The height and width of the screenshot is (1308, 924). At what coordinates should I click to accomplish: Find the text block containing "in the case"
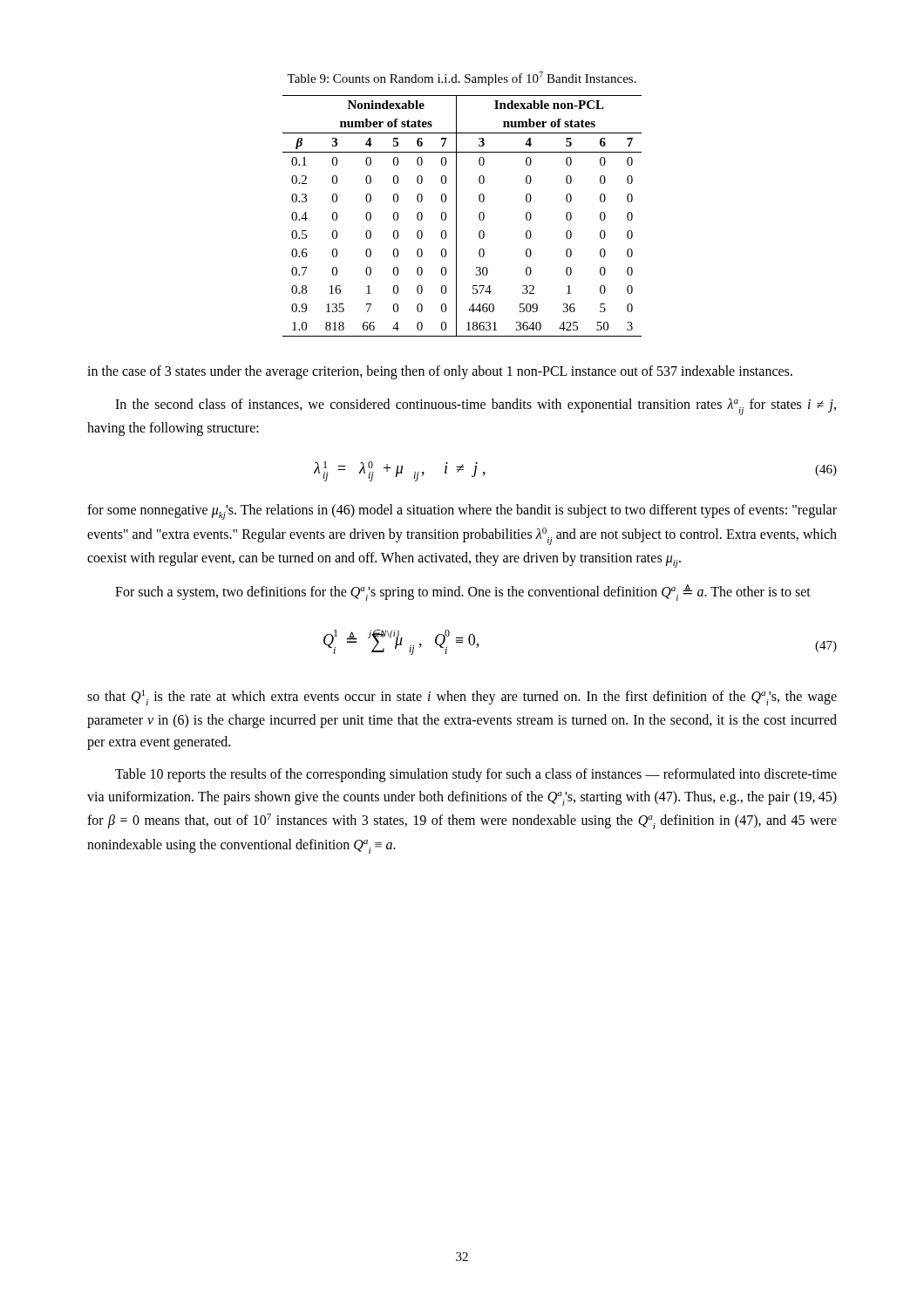pos(462,372)
